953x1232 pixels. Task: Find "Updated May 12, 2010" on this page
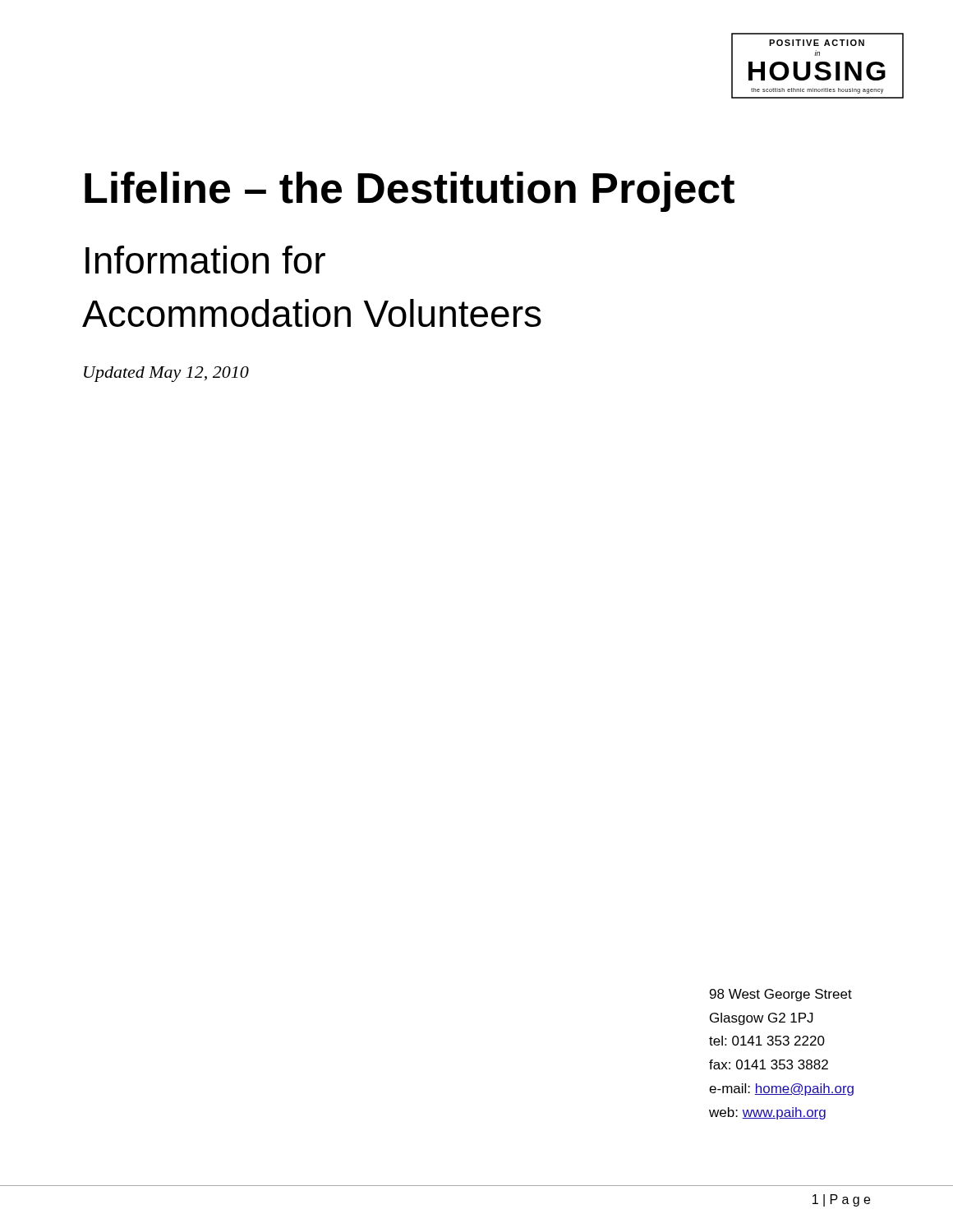(x=166, y=374)
